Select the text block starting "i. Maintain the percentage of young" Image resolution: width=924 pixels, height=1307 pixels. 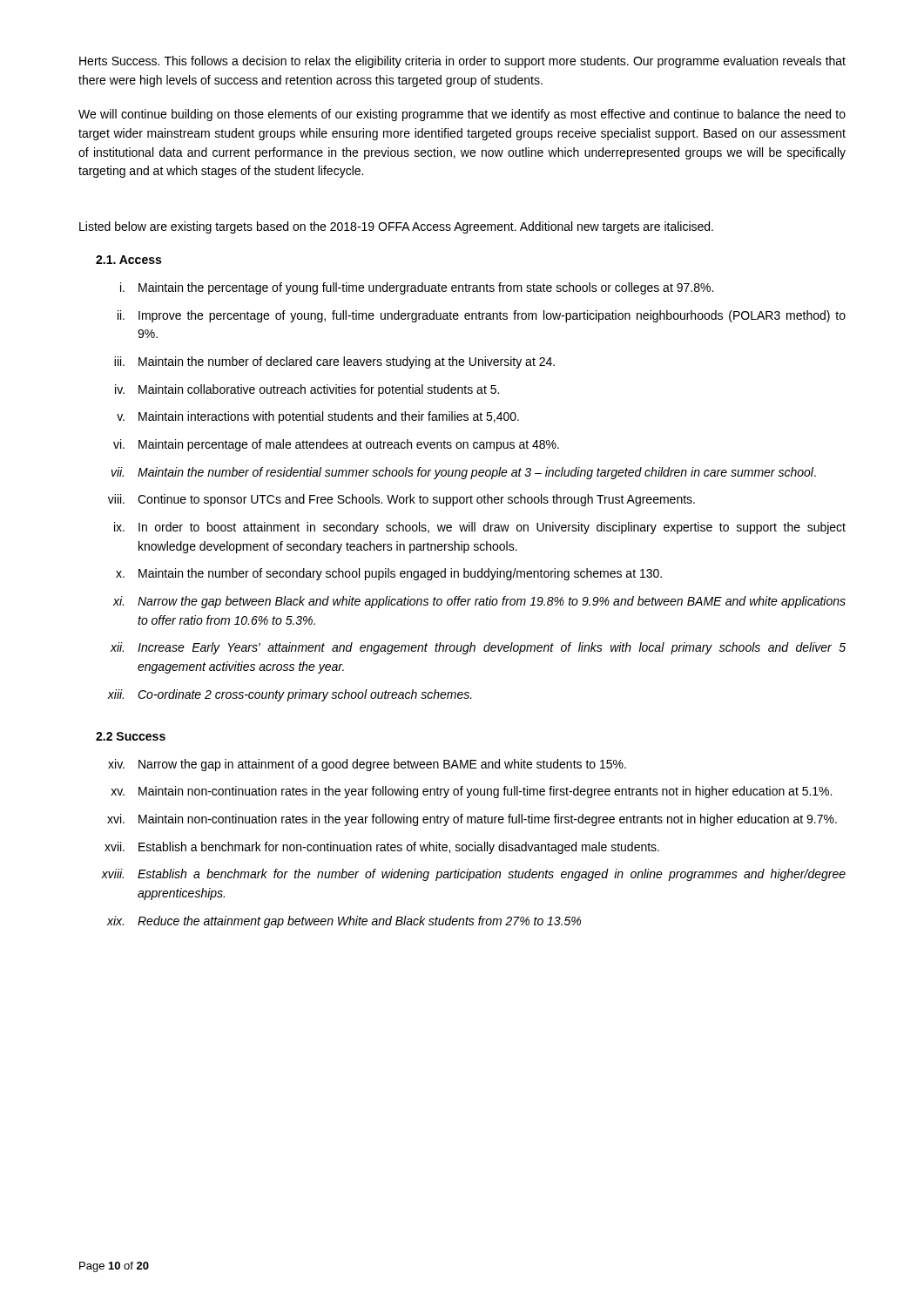click(x=462, y=289)
